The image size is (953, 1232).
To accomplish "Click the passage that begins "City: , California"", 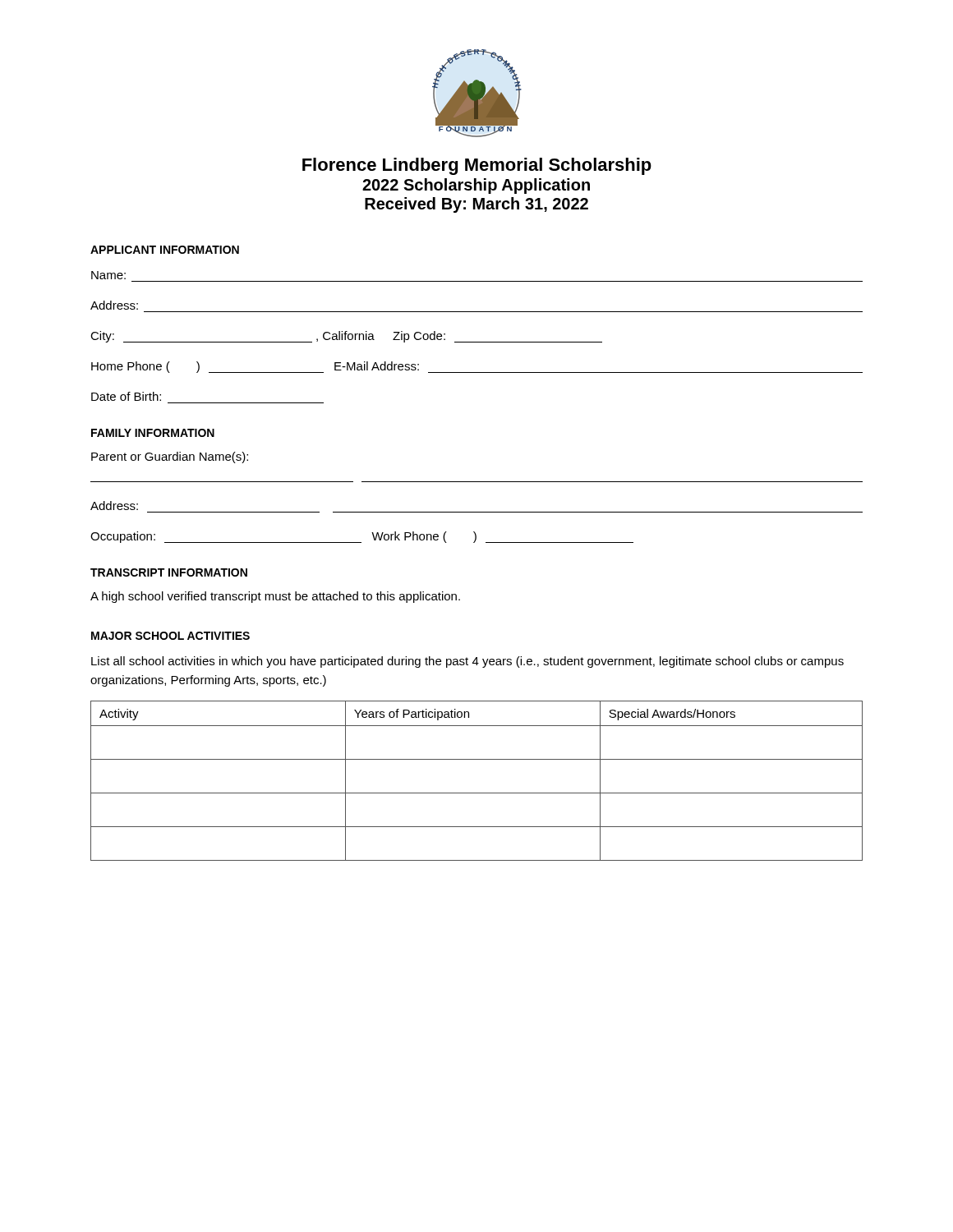I will tap(346, 335).
